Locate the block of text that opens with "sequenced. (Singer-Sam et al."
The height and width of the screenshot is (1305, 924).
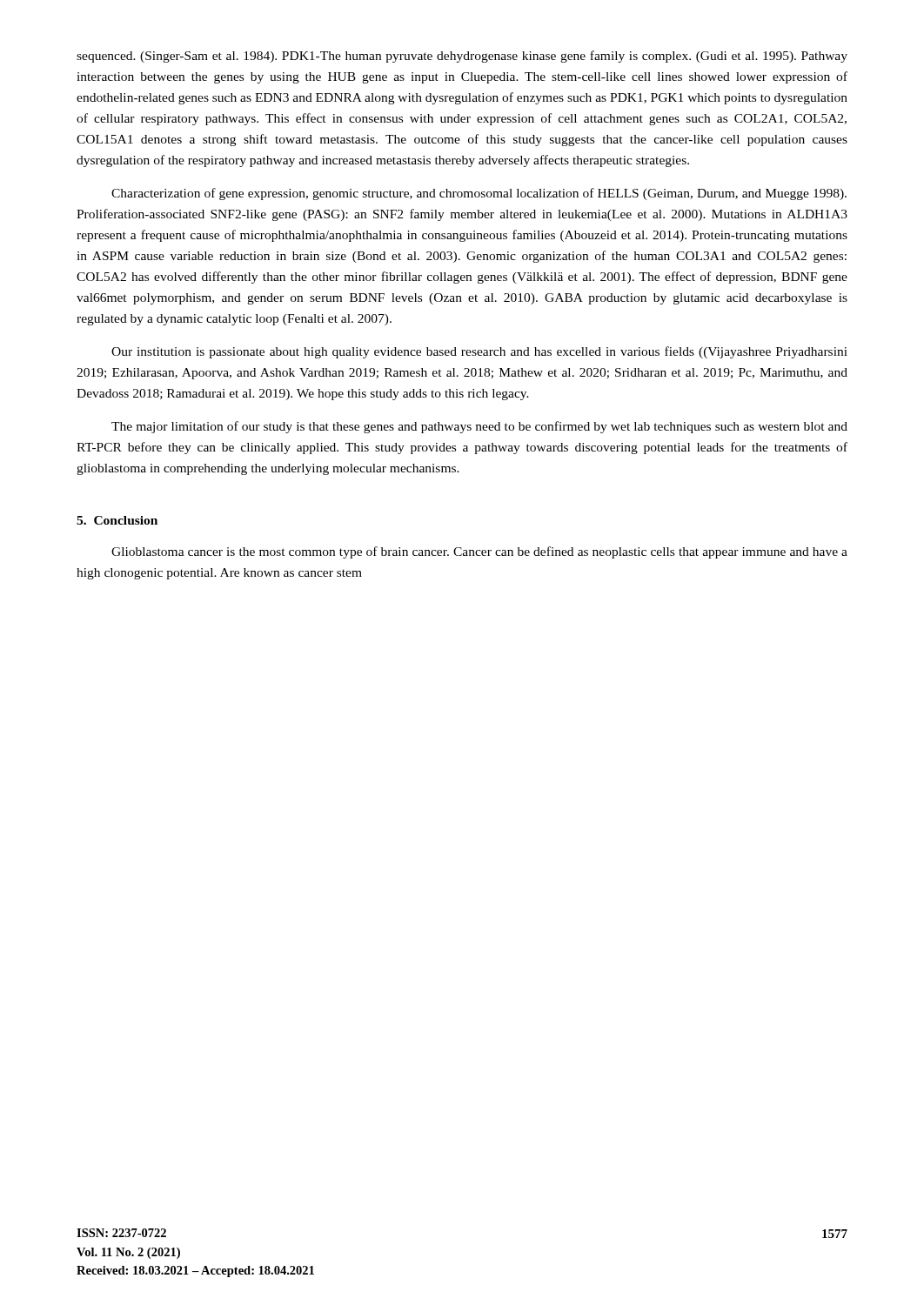click(462, 108)
